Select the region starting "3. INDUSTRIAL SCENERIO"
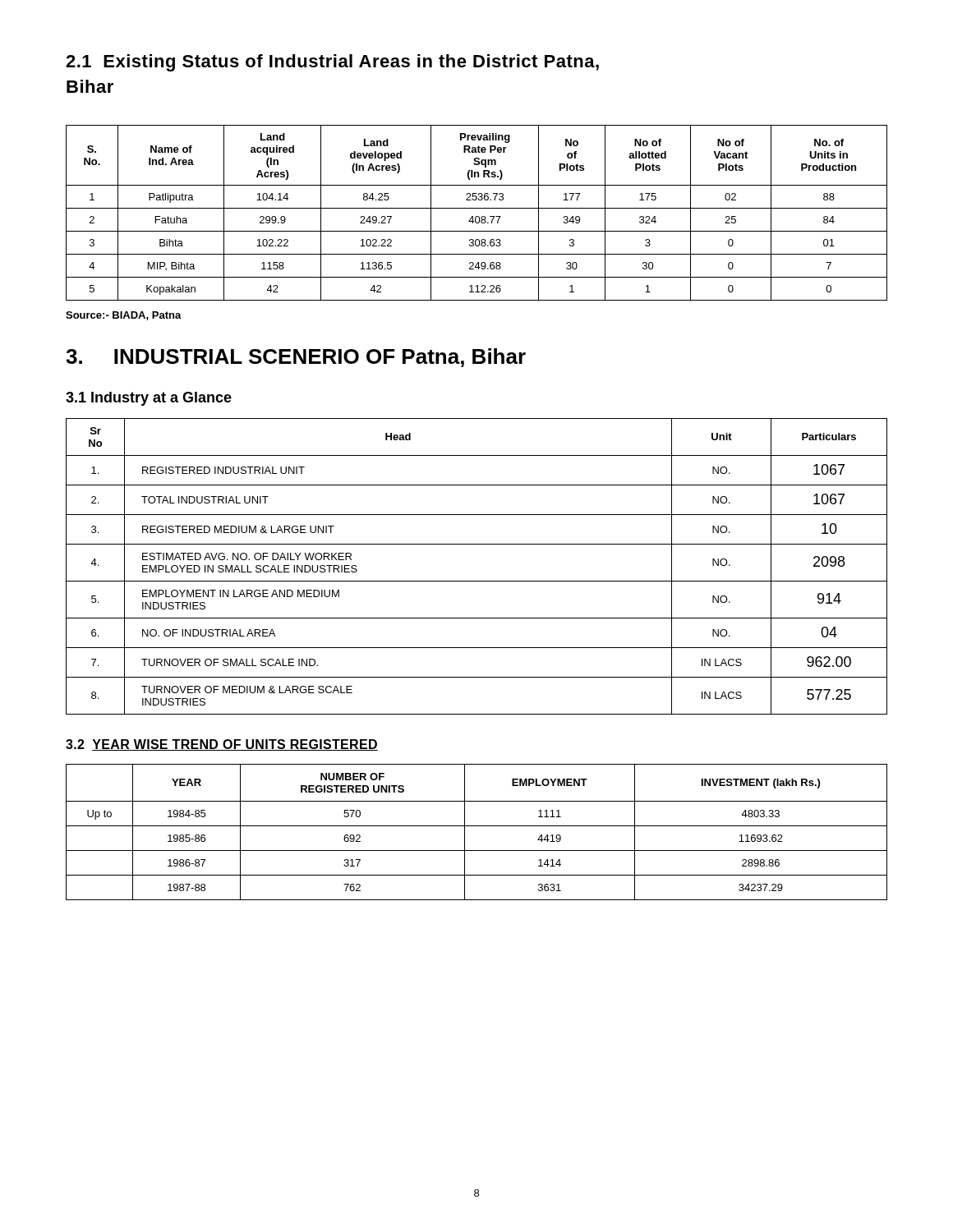 (296, 356)
